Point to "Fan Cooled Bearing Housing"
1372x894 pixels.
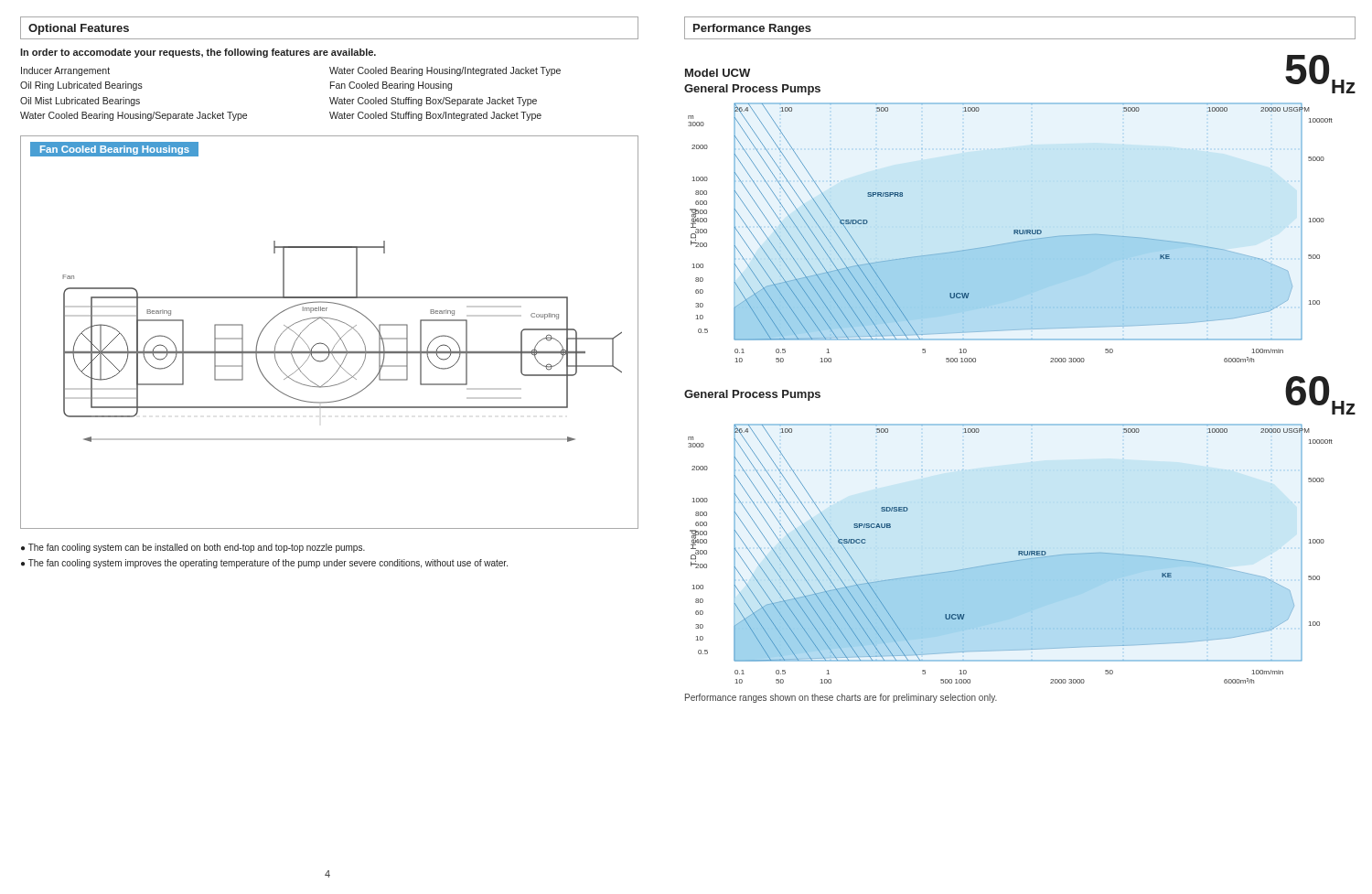tap(391, 85)
